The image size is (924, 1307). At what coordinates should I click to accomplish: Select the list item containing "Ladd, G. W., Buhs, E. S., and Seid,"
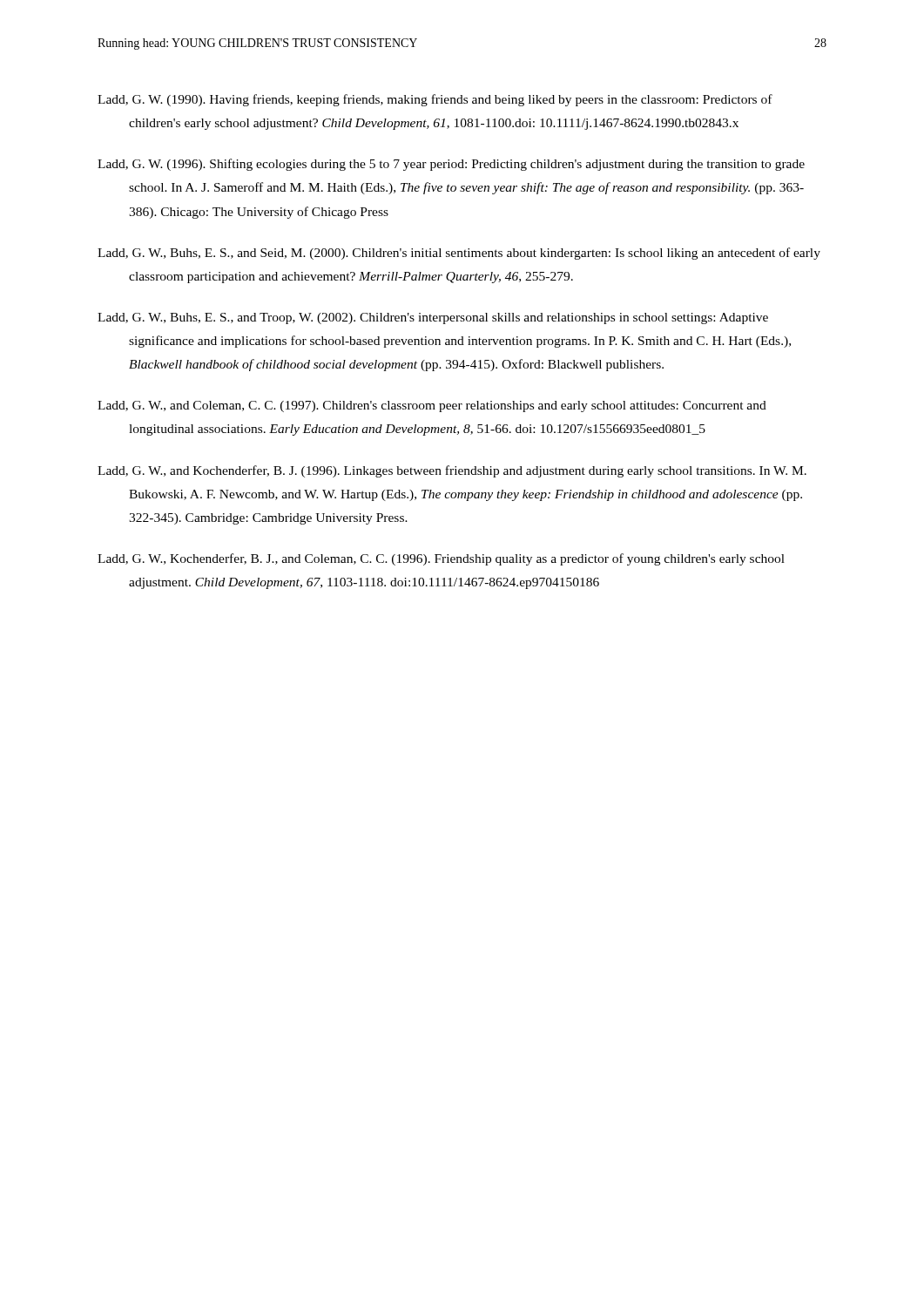(x=459, y=264)
